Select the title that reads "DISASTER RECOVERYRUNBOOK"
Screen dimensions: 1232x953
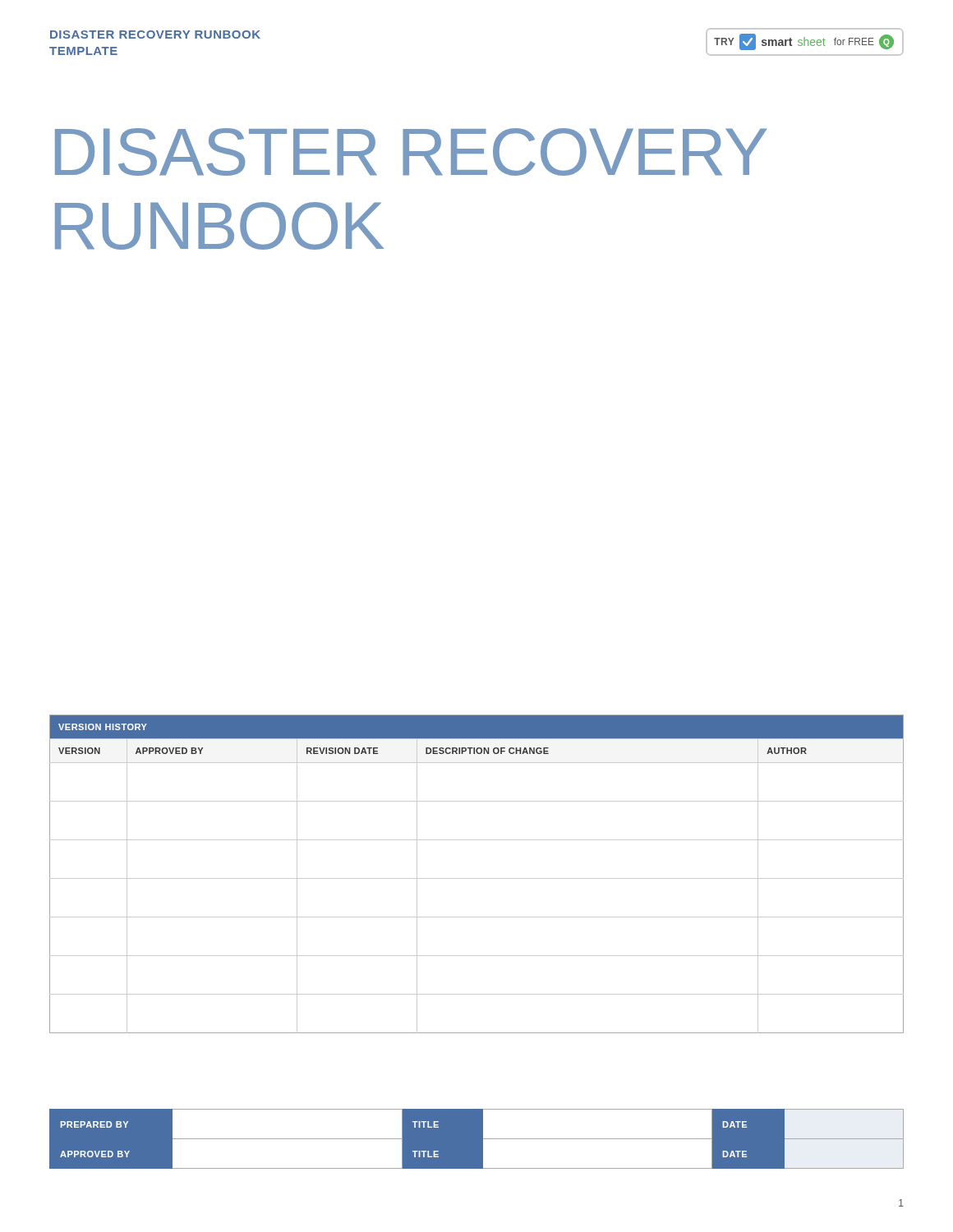pyautogui.click(x=476, y=189)
